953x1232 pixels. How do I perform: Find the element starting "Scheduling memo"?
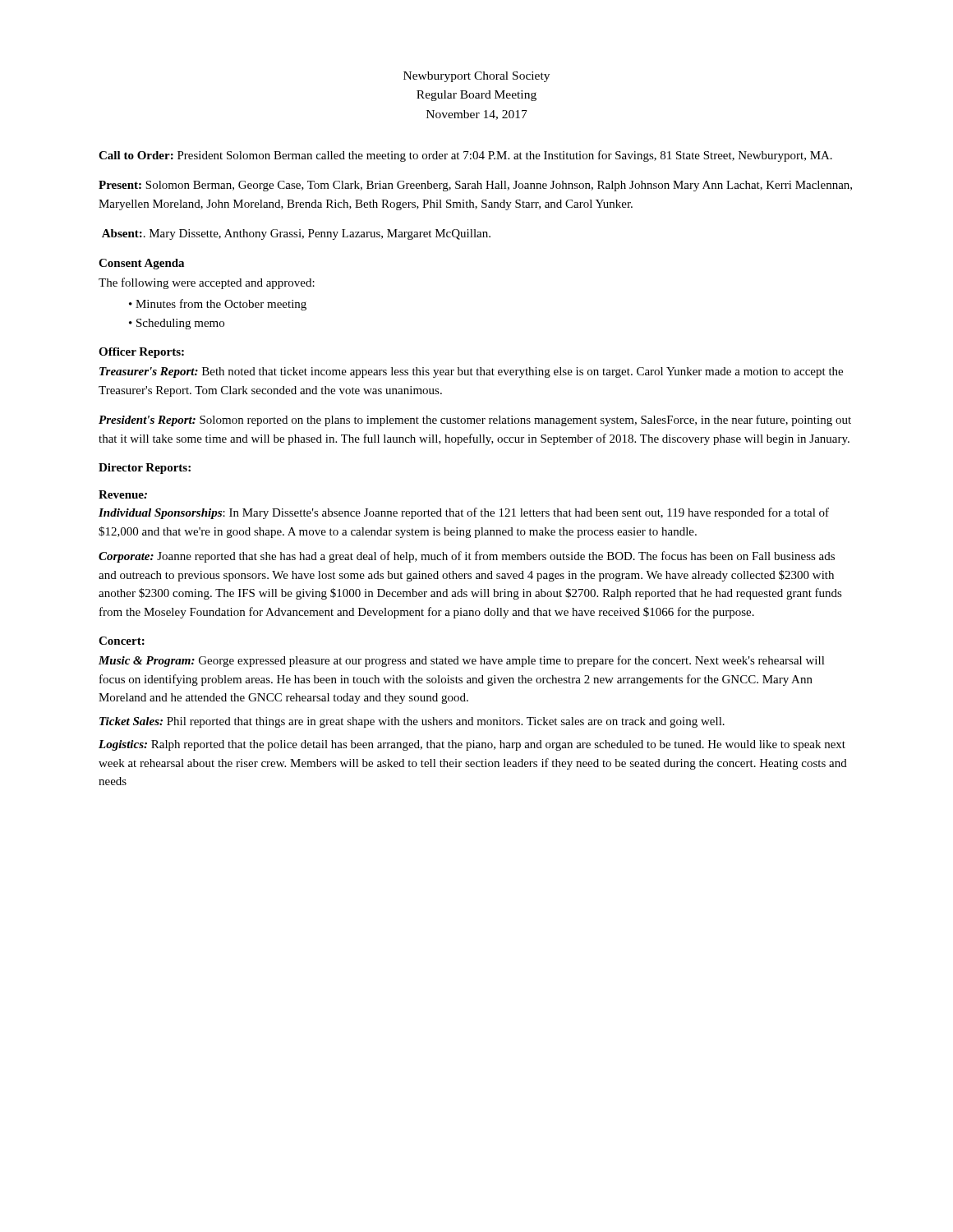coord(180,323)
